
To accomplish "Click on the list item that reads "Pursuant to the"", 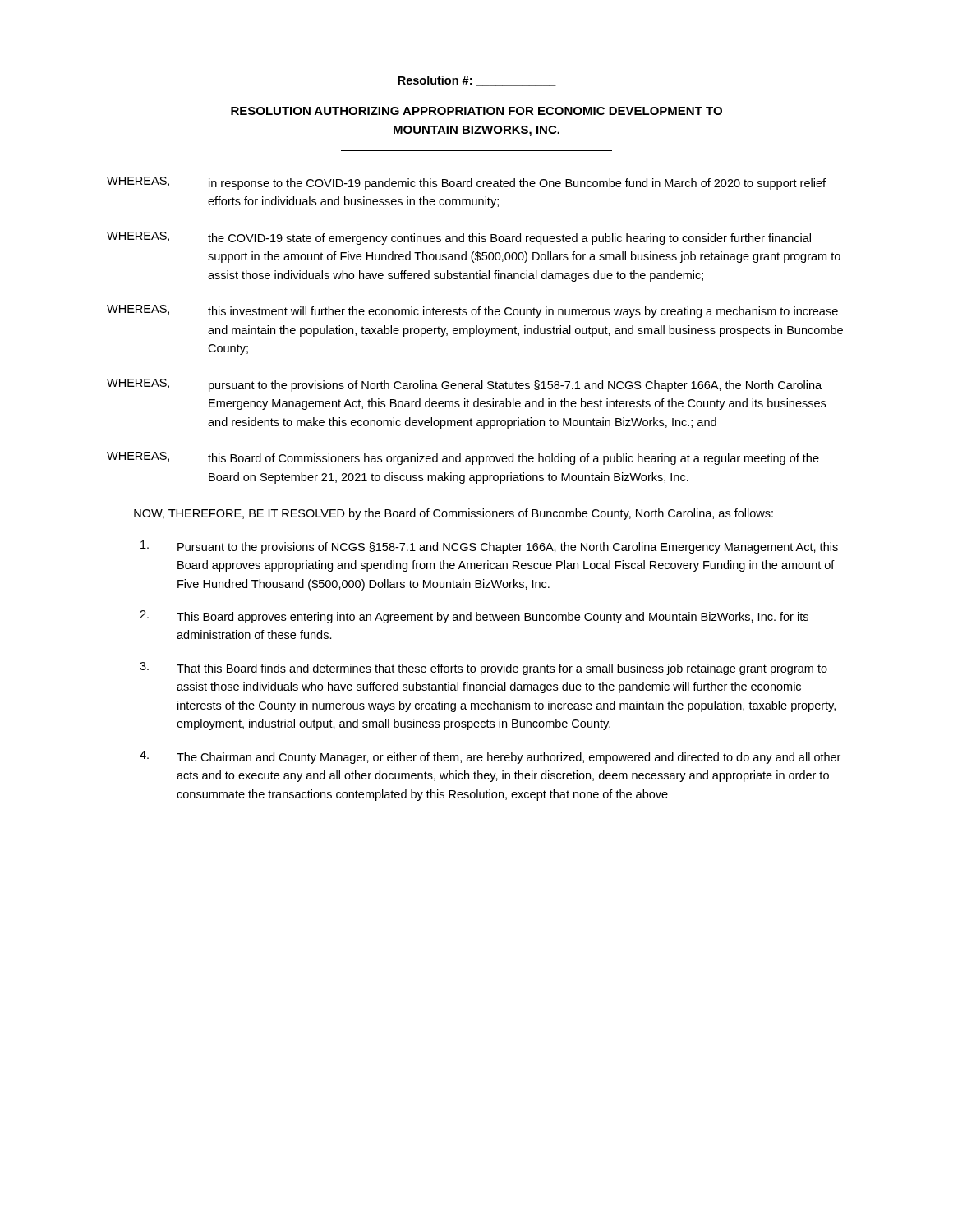I will [x=493, y=565].
